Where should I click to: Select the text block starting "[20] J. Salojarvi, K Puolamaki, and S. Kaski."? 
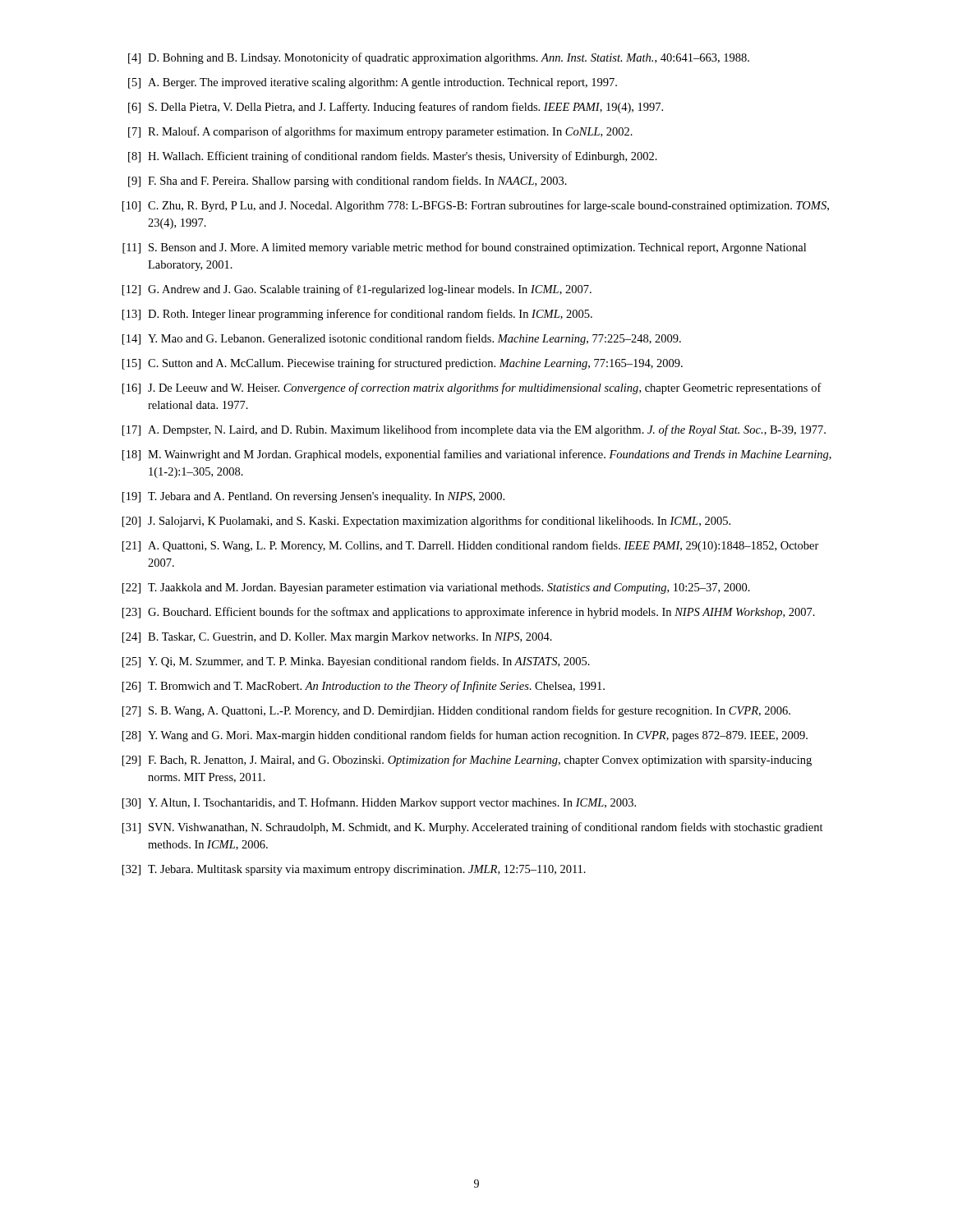[476, 521]
